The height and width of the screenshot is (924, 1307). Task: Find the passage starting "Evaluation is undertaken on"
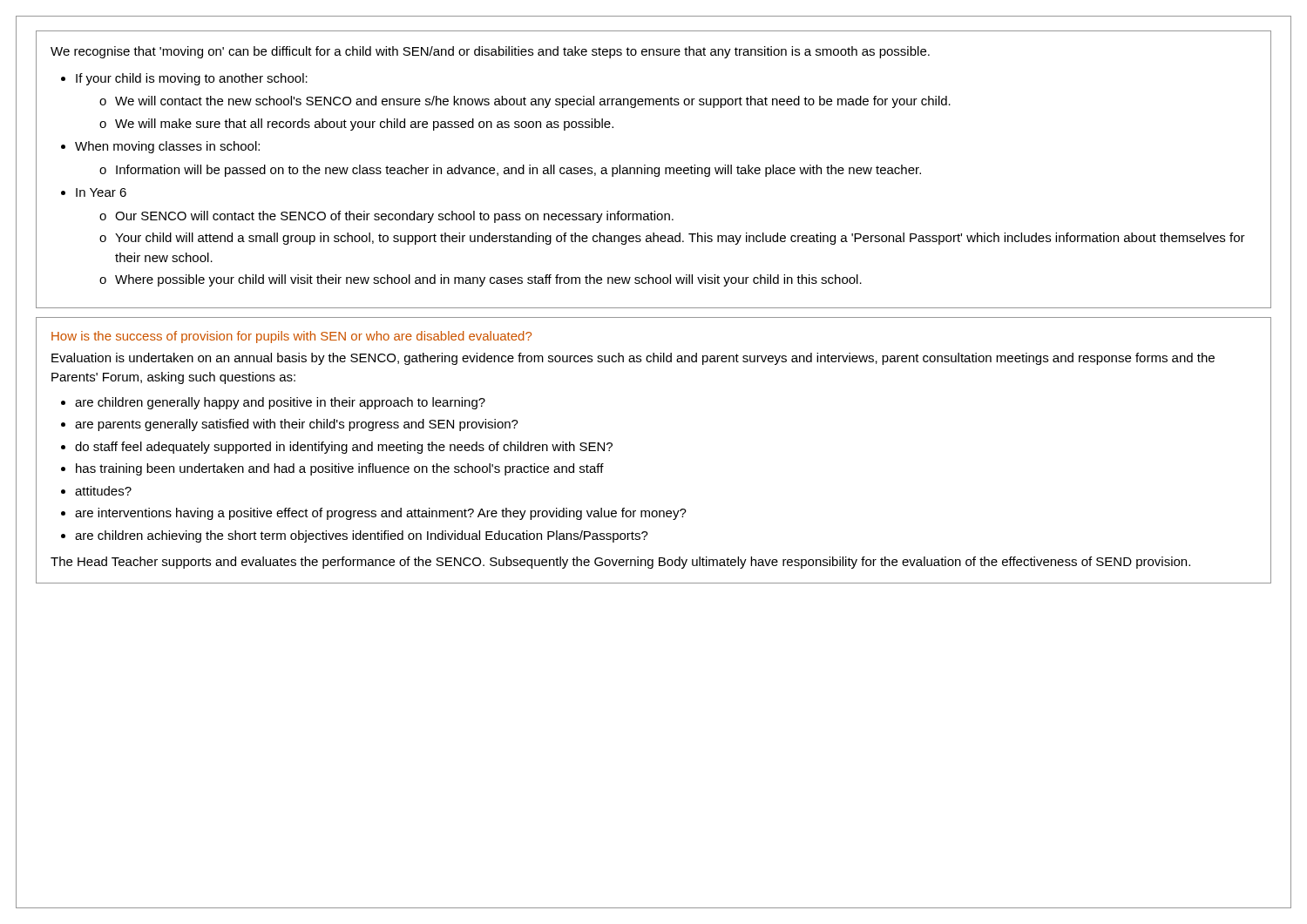coord(633,367)
